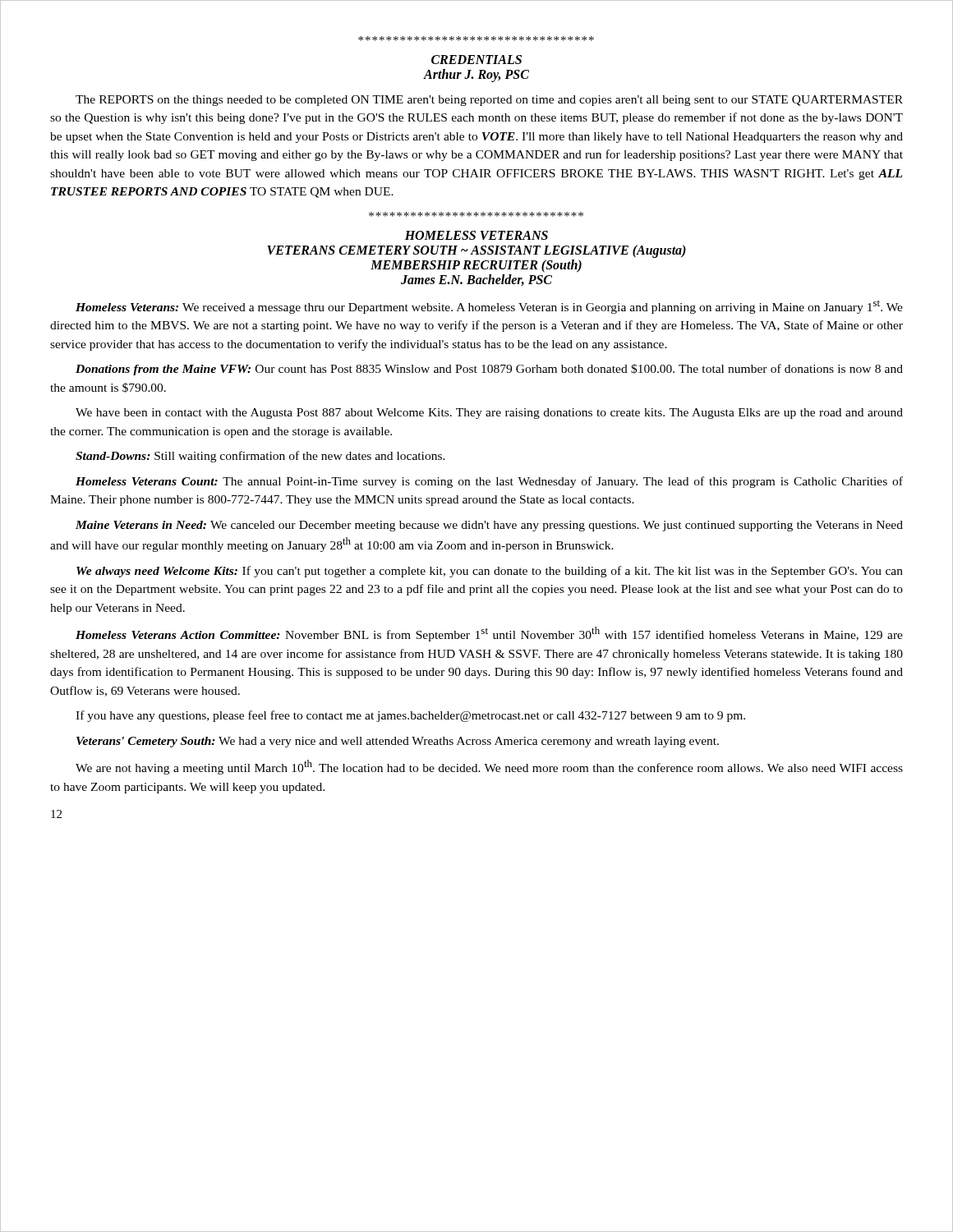This screenshot has height=1232, width=953.
Task: Locate the text block with the text "Veterans' Cemetery South: We had a very nice"
Action: pos(476,741)
